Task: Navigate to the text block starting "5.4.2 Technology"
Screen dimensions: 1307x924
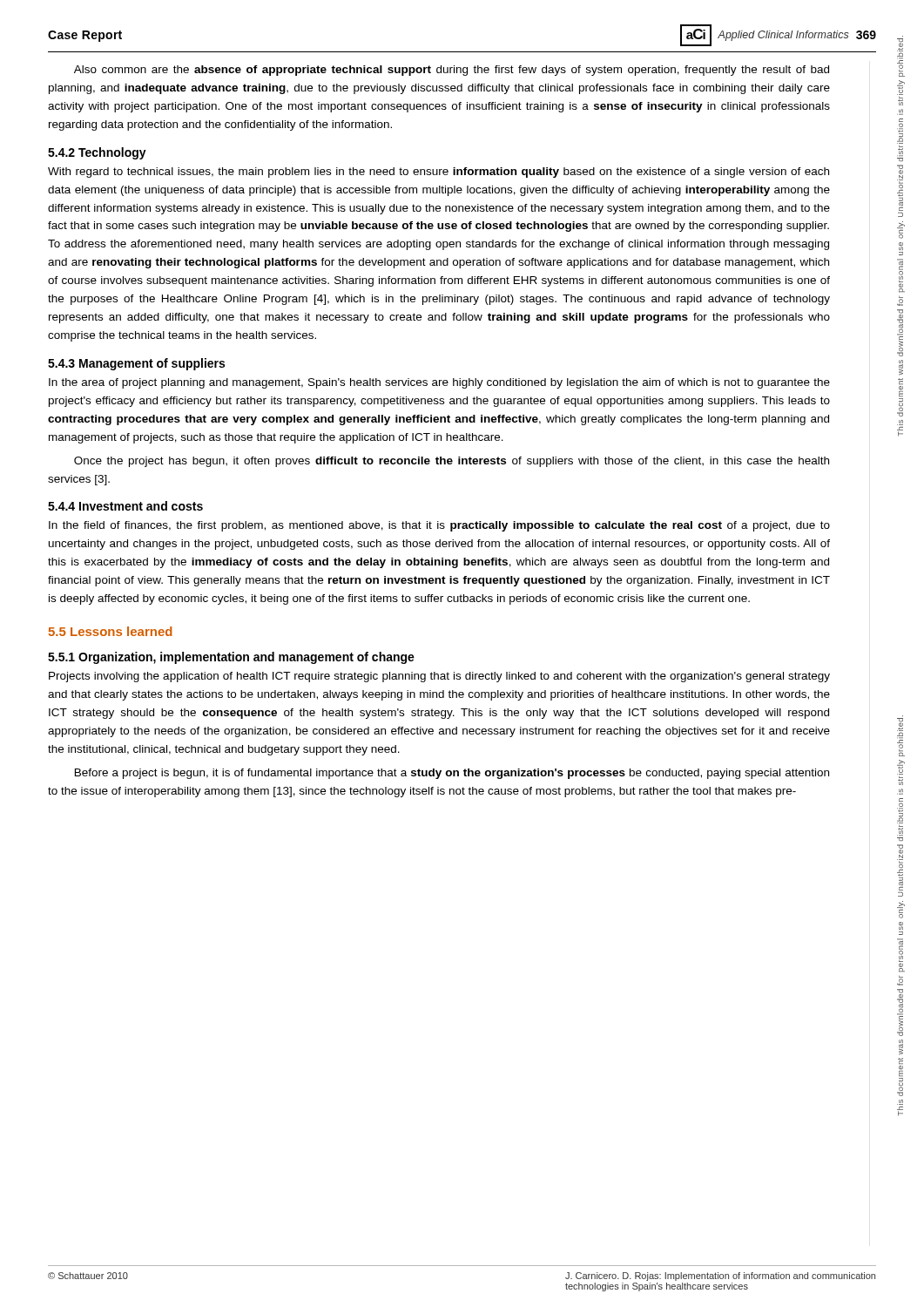Action: (x=97, y=152)
